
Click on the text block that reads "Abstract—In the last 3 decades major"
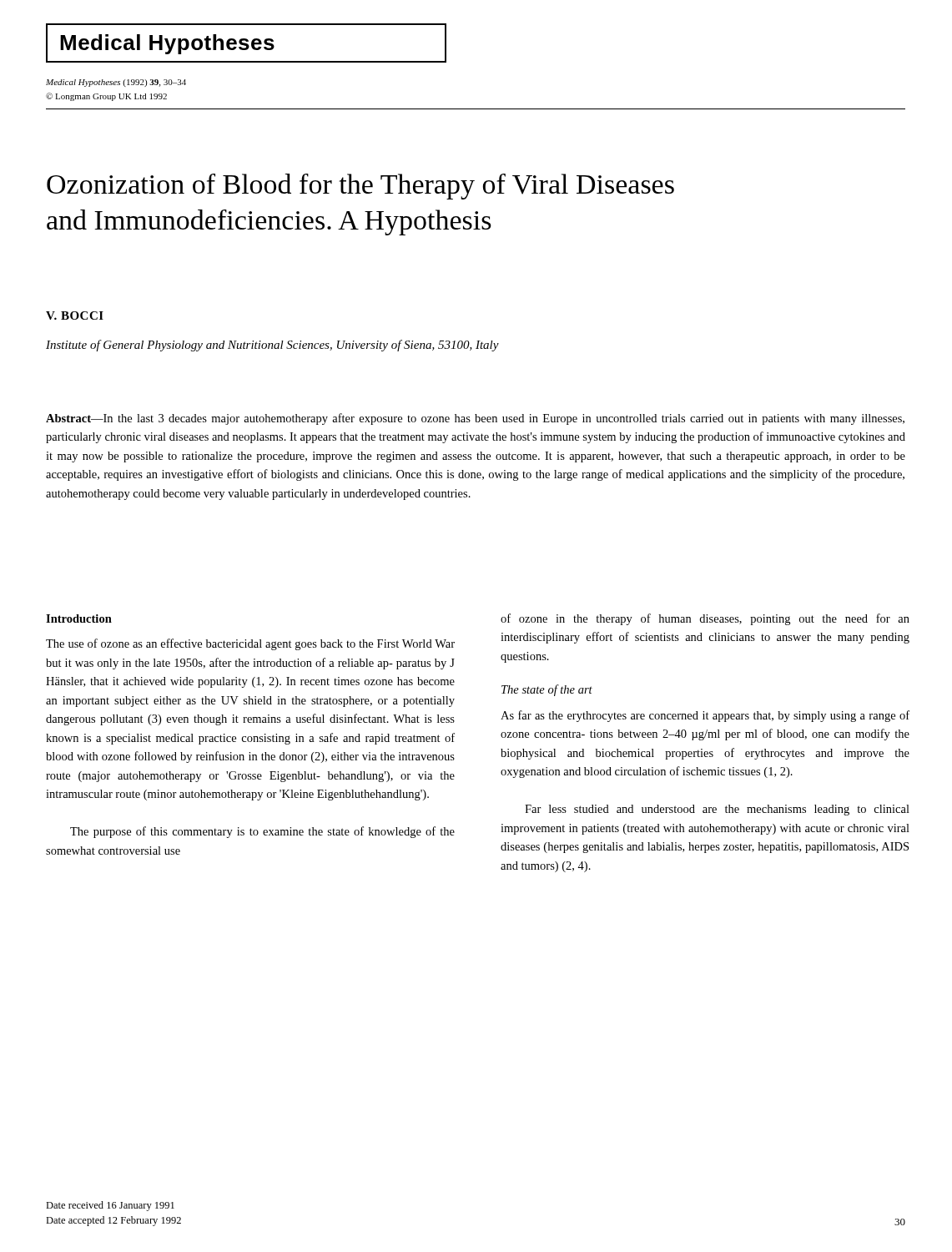click(476, 456)
